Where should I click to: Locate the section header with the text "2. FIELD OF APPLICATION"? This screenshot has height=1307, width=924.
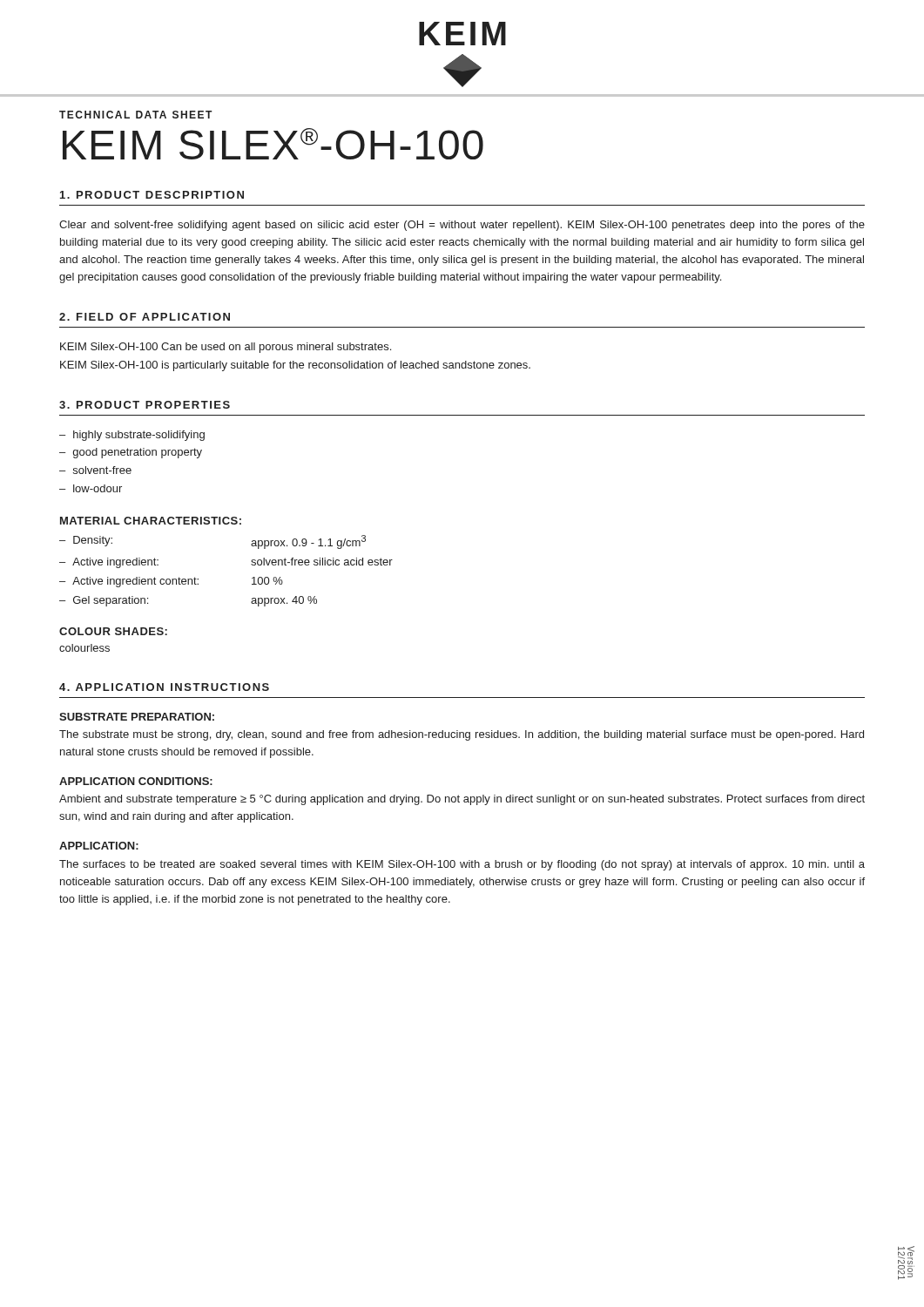(146, 317)
